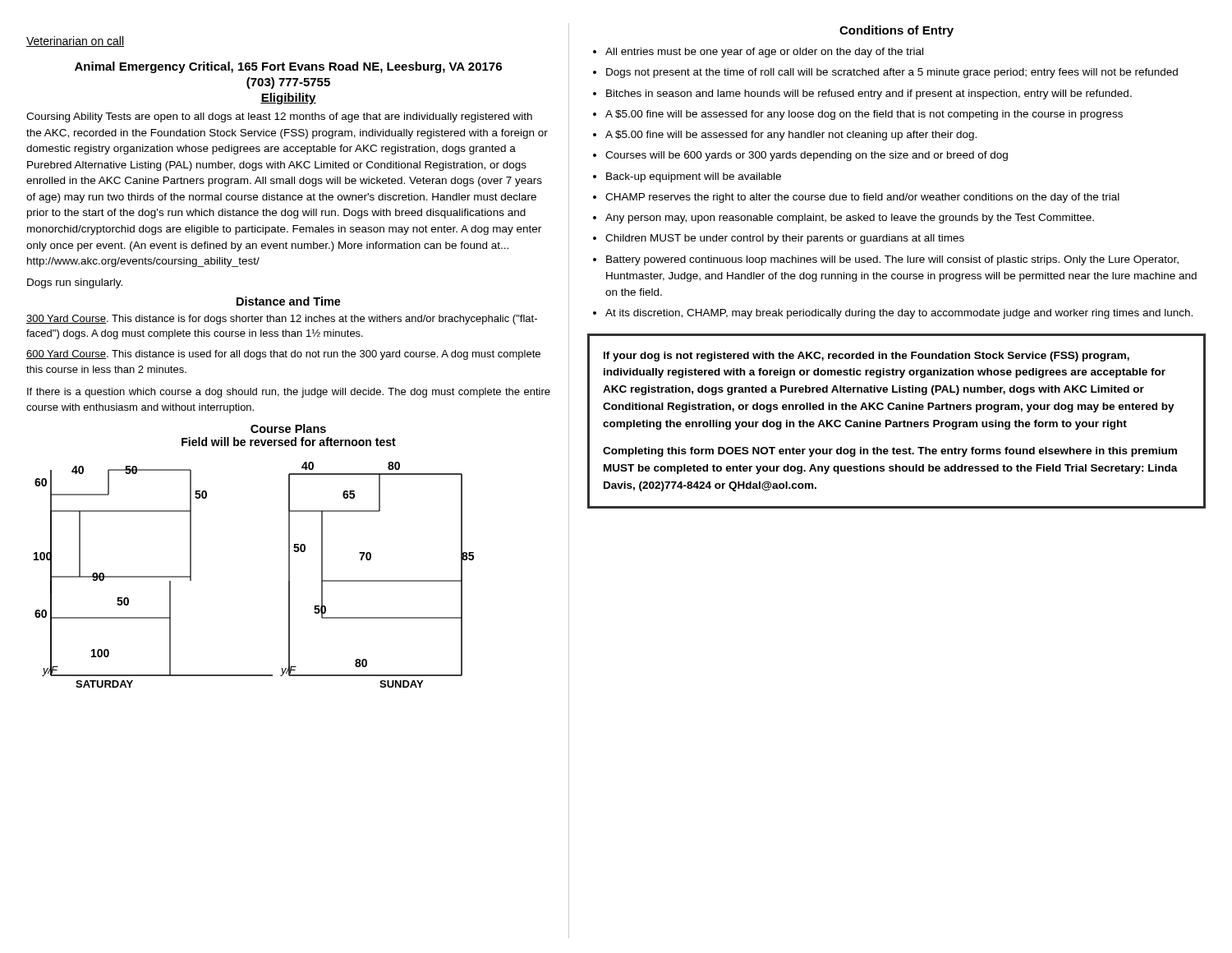The width and height of the screenshot is (1232, 953).
Task: Select a schematic
Action: 288,572
